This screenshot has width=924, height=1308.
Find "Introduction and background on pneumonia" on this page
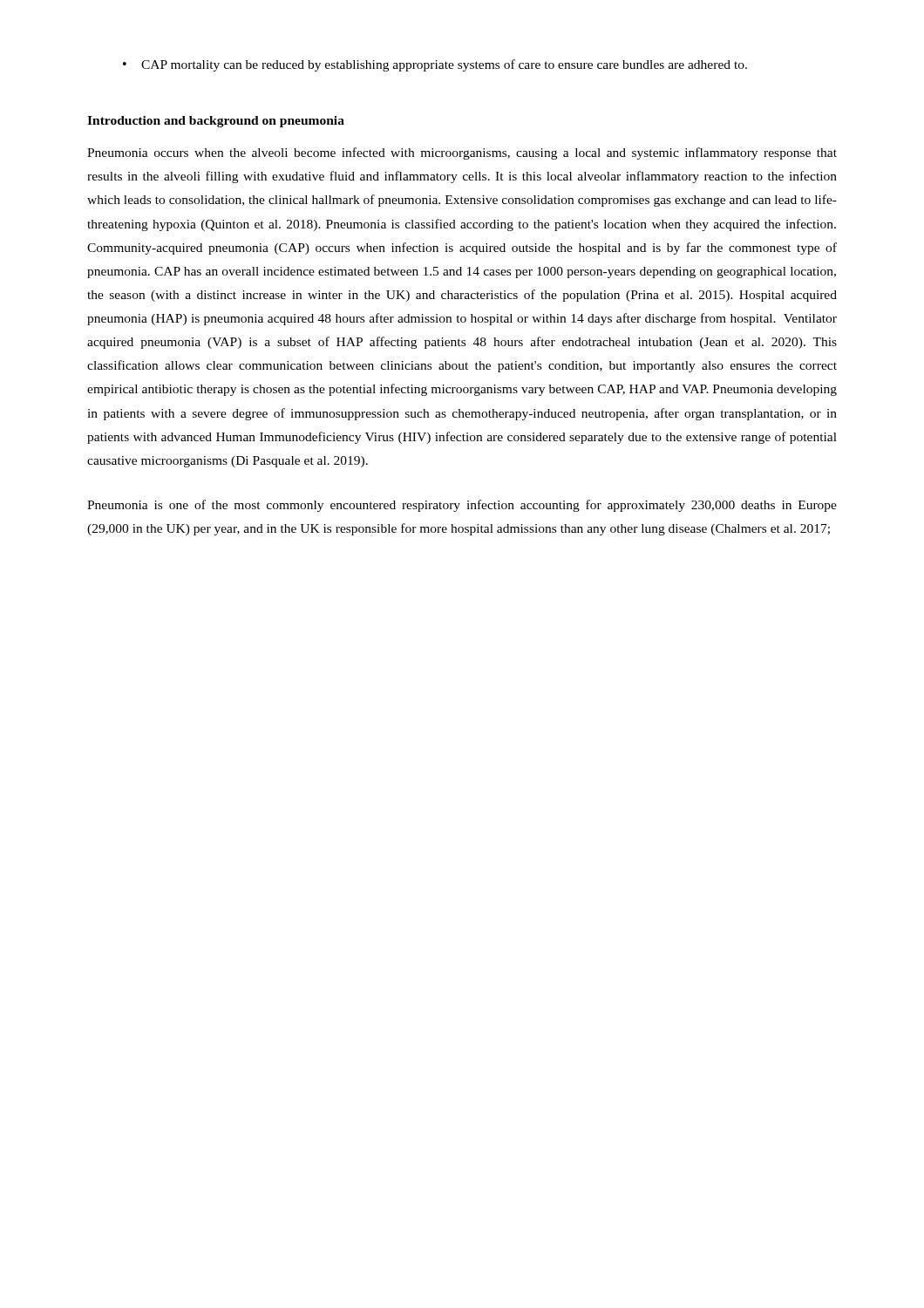click(216, 120)
